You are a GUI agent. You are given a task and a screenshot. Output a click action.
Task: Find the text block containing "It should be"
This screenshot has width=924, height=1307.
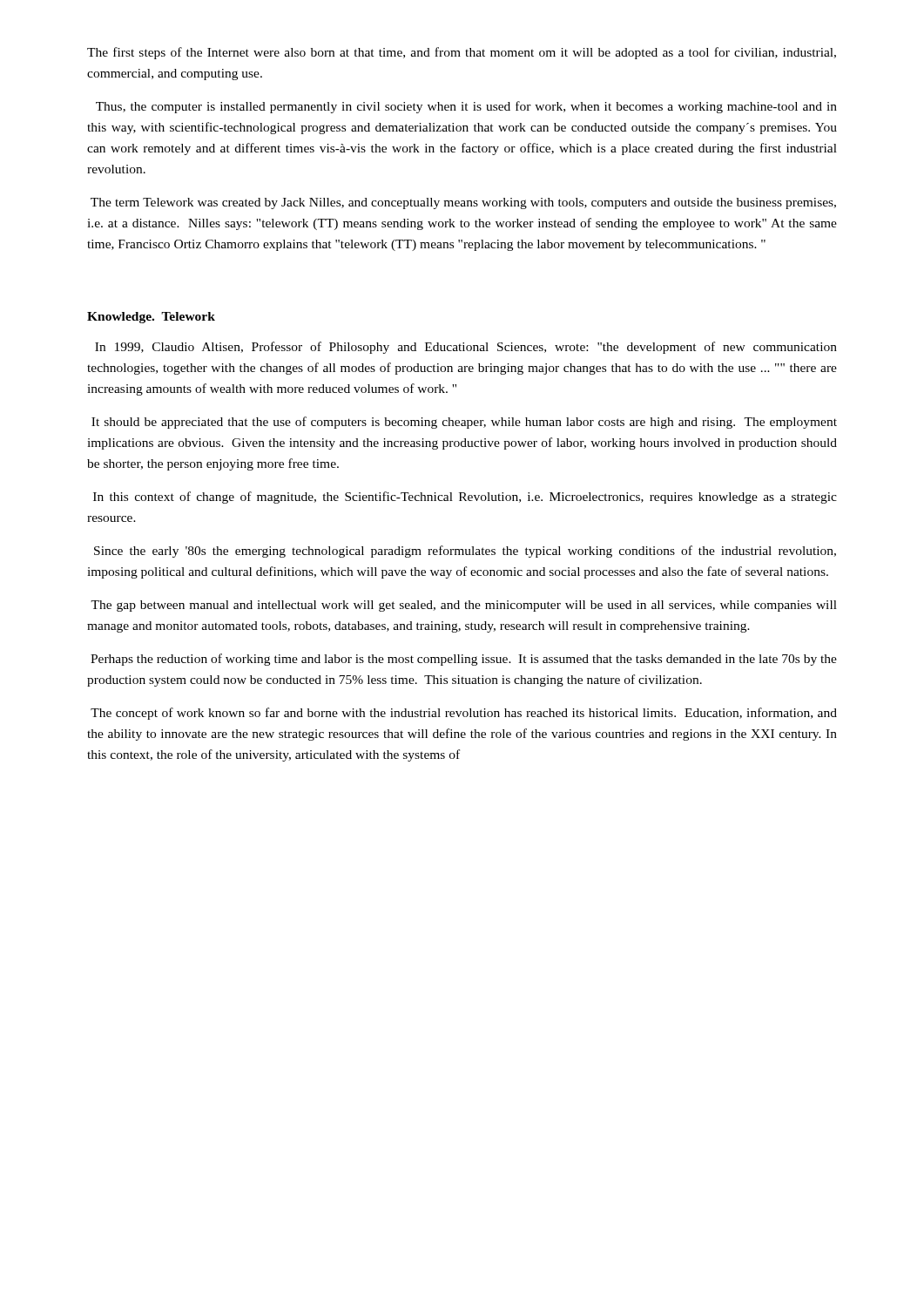pos(462,442)
